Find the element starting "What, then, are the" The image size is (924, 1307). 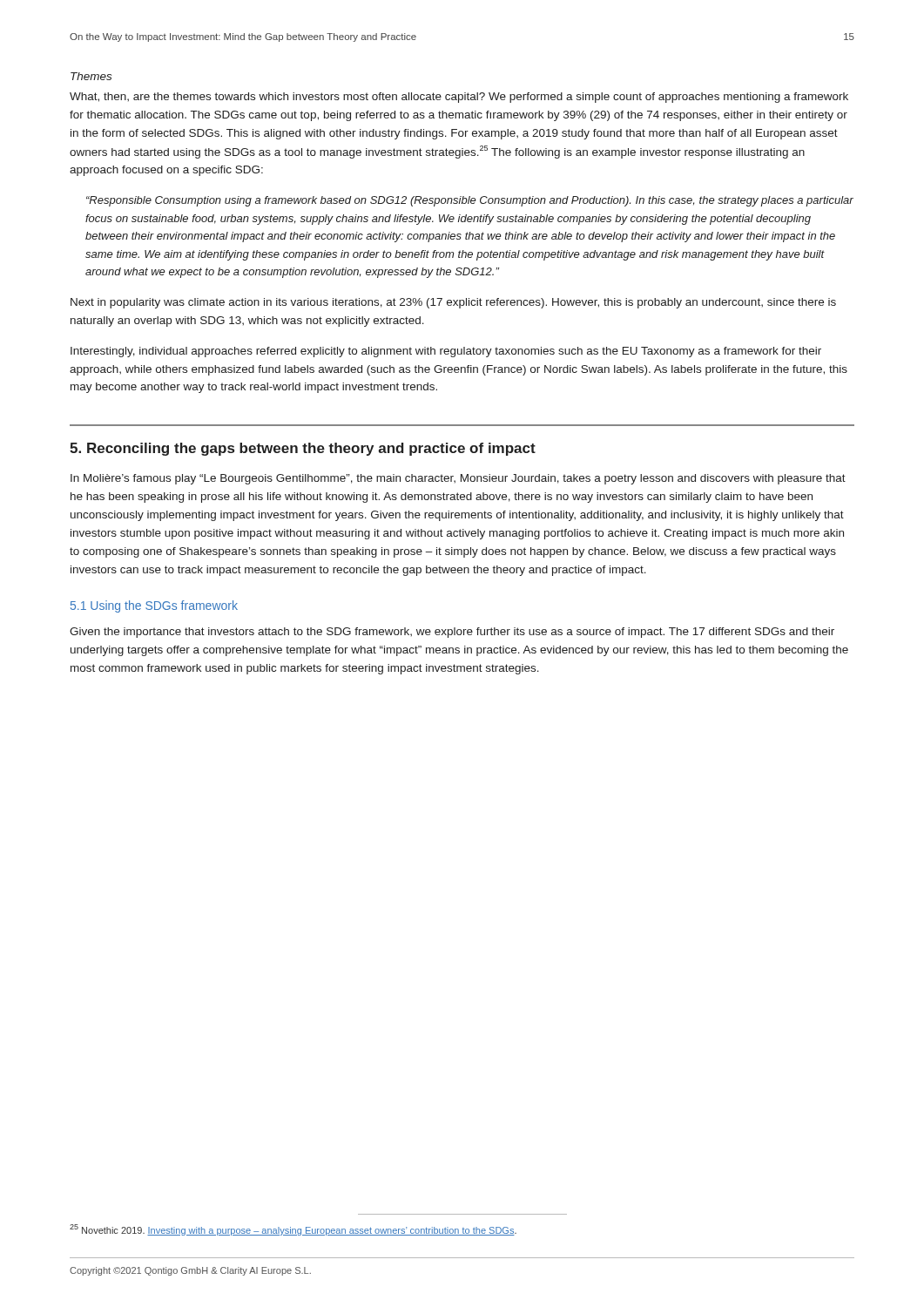pos(459,133)
